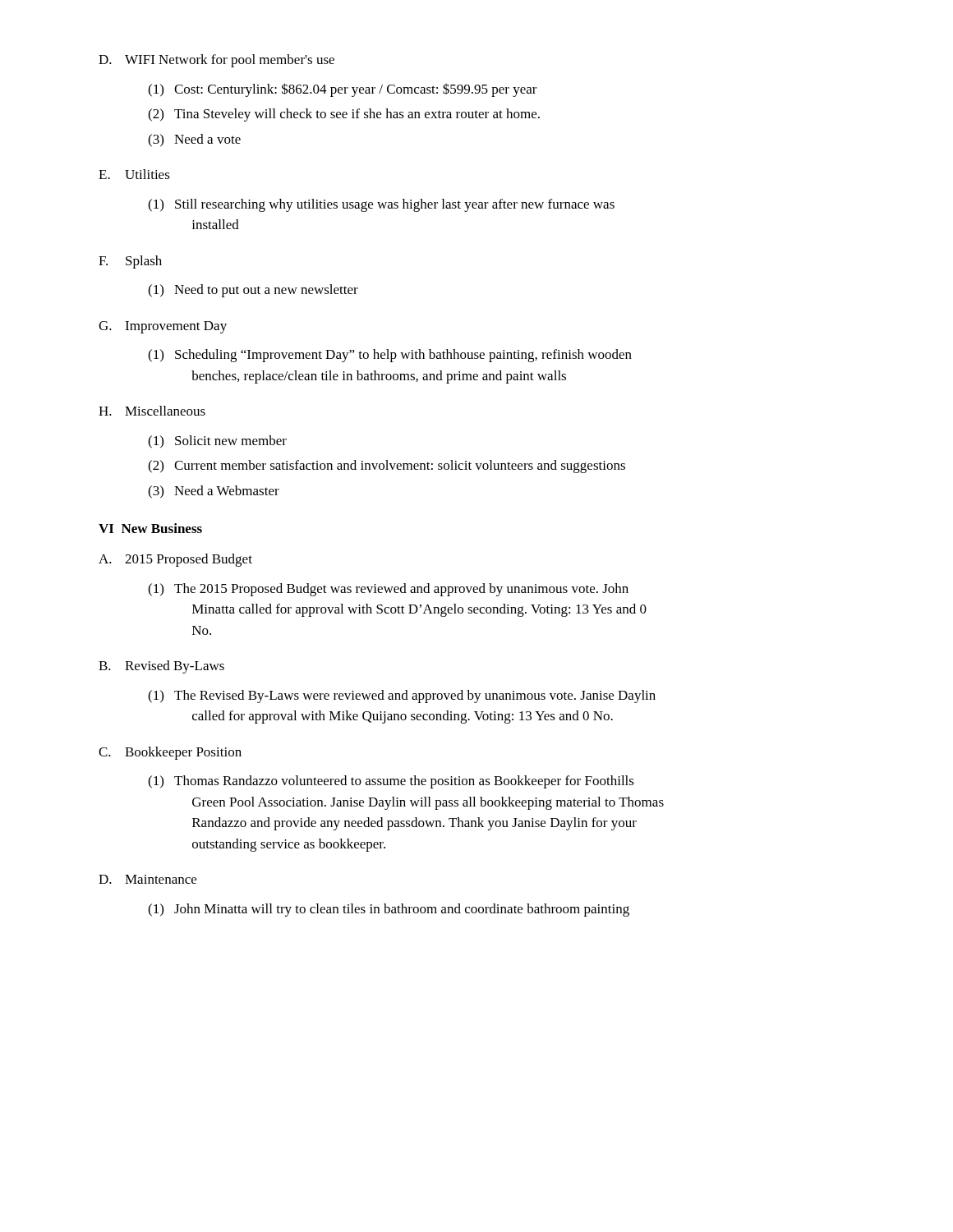Image resolution: width=953 pixels, height=1232 pixels.
Task: Find the block on this page that starts "(1) Thomas Randazzo volunteered"
Action: pos(501,812)
